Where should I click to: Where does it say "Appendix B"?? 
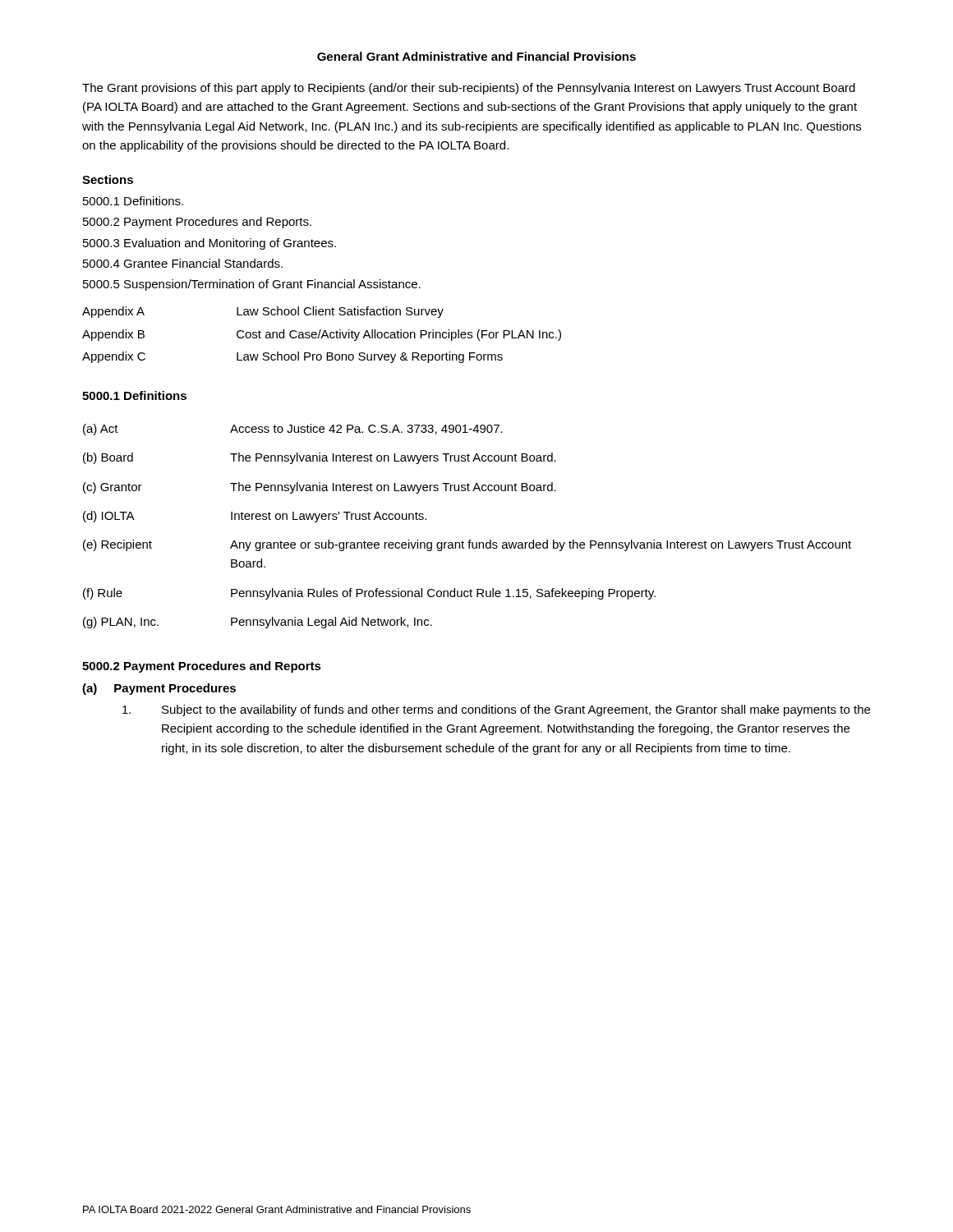[114, 333]
